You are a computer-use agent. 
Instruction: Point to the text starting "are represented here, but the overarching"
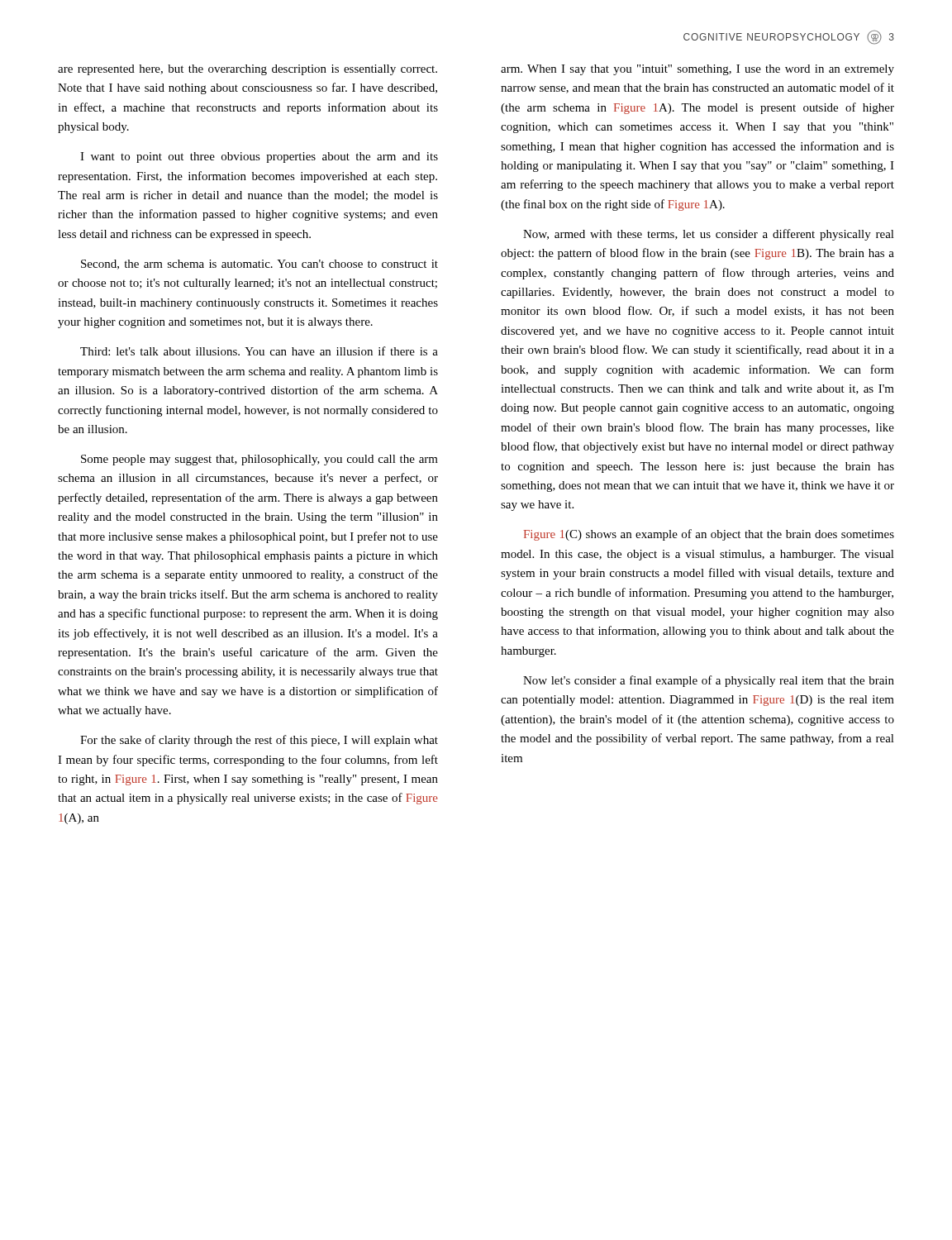point(248,444)
